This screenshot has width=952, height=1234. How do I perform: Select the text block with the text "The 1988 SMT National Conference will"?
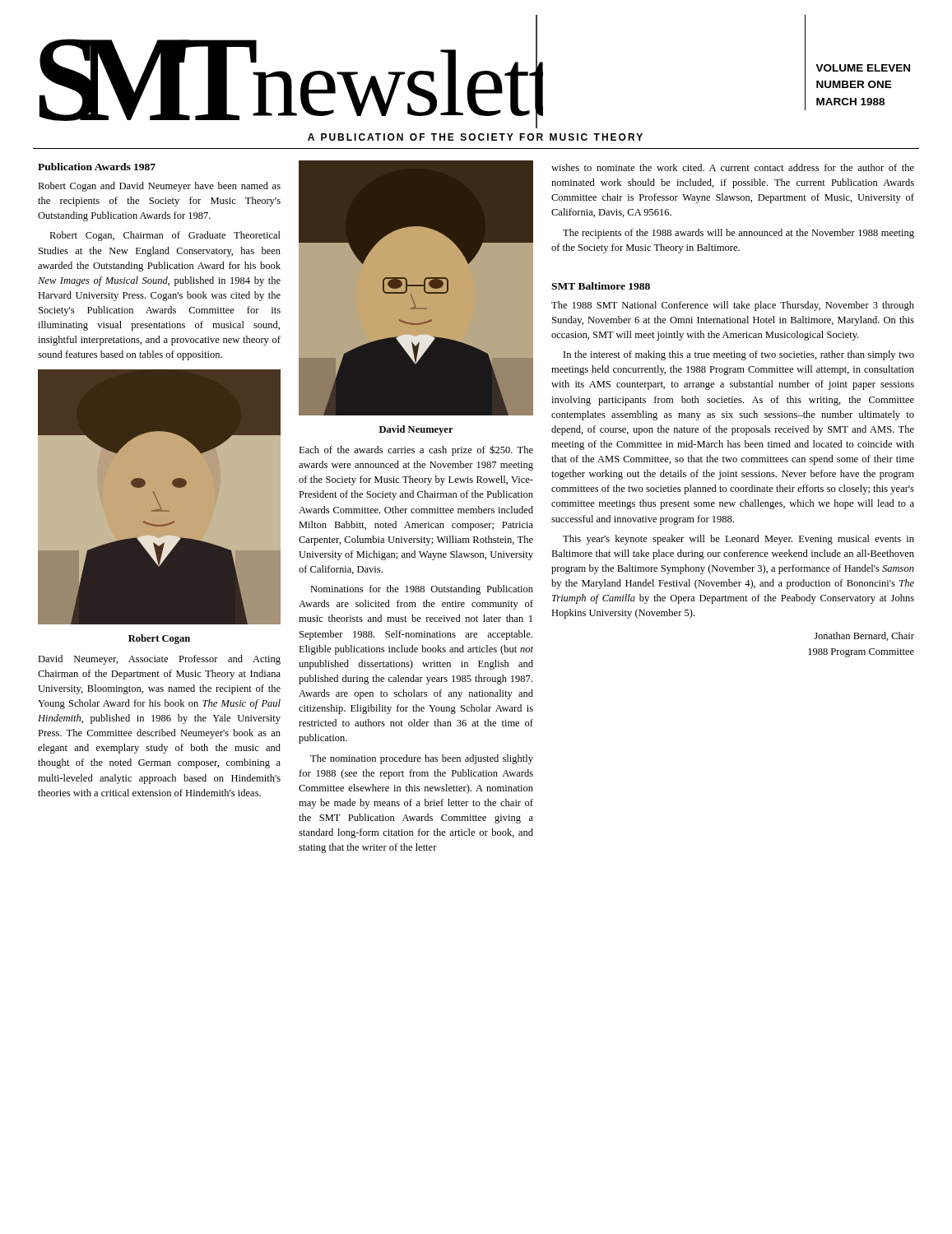click(733, 459)
